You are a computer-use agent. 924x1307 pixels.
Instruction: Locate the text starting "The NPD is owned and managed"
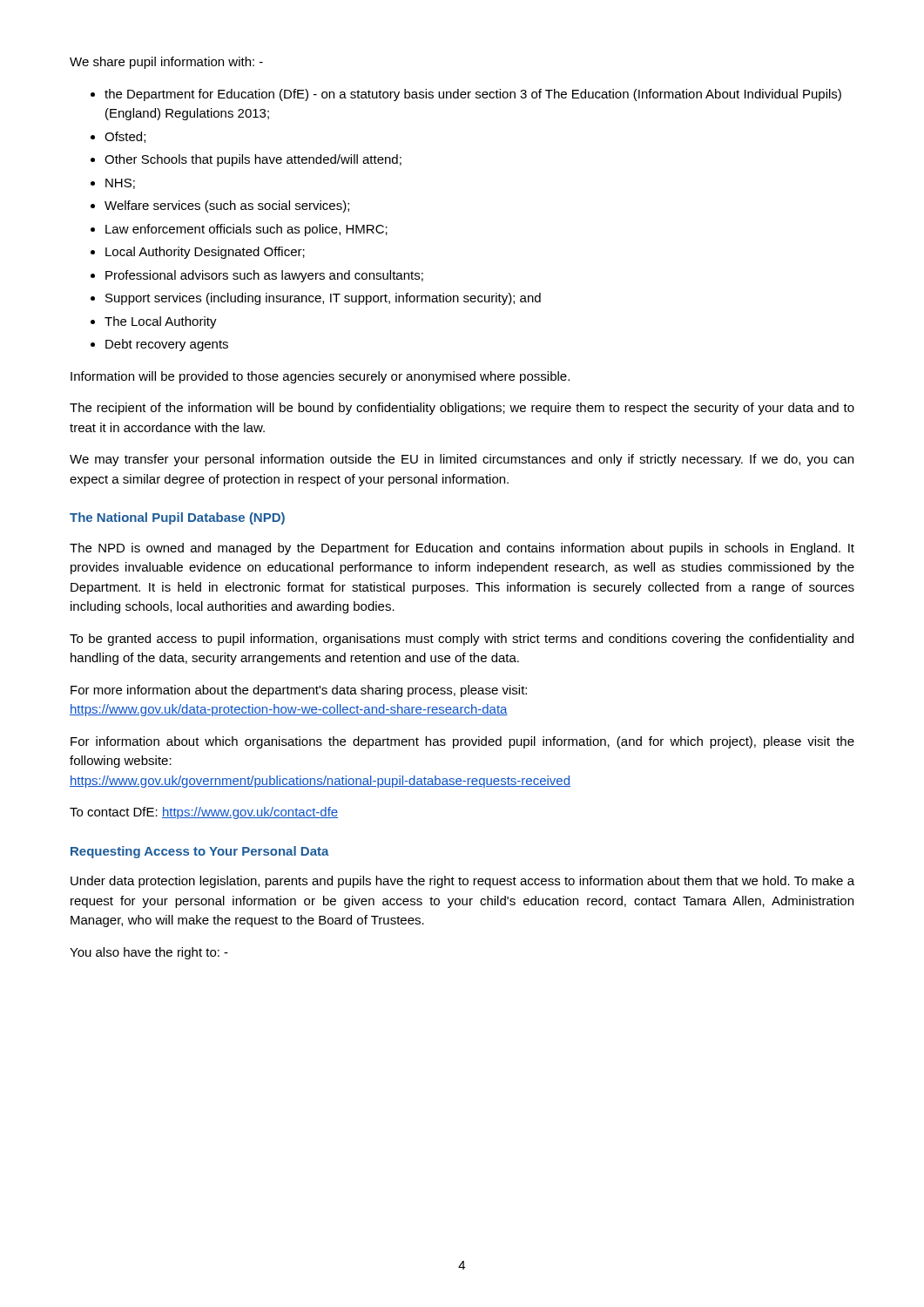point(462,577)
